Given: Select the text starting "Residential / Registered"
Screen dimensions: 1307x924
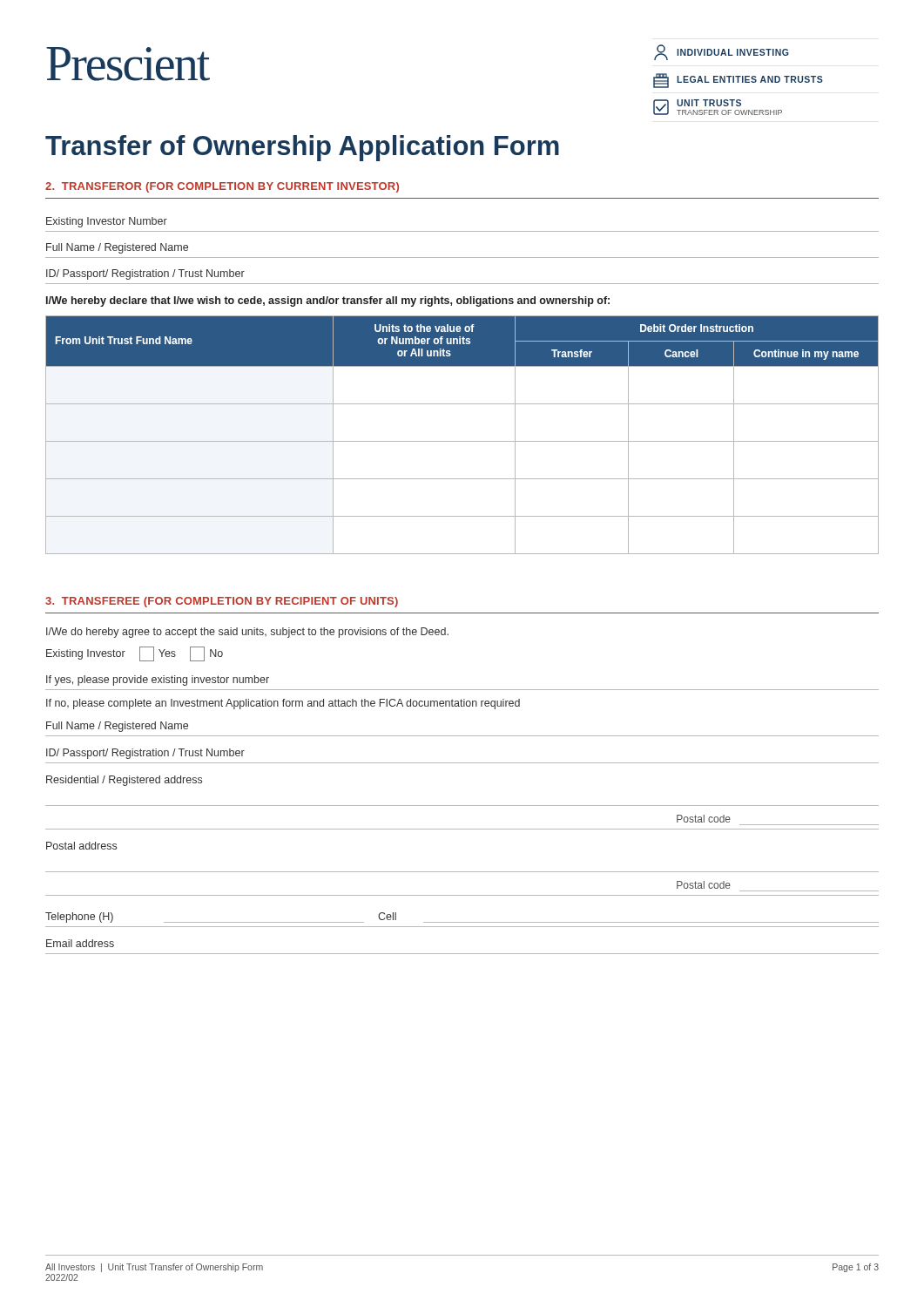Looking at the screenshot, I should [x=124, y=780].
